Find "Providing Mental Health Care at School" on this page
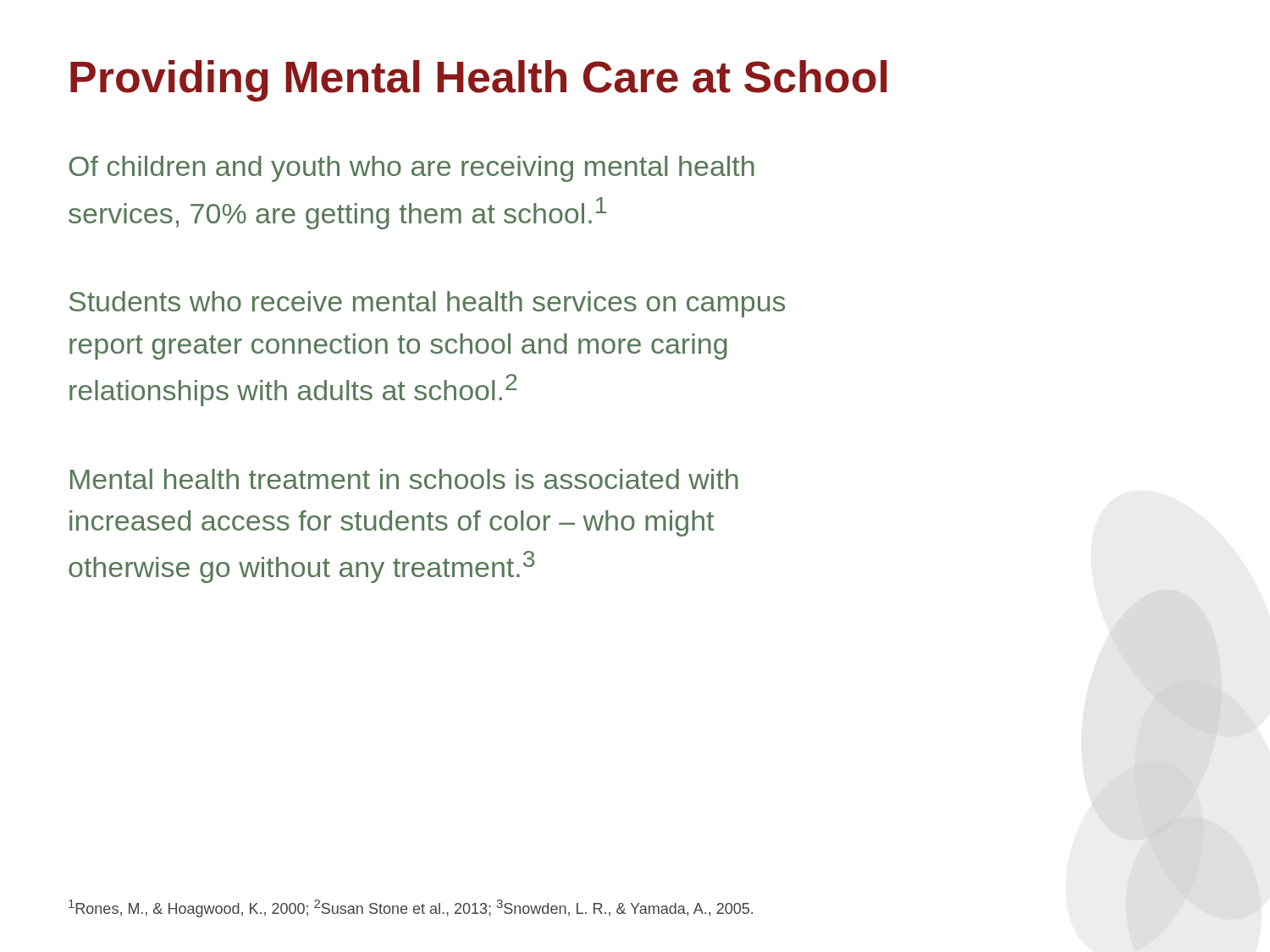 (479, 77)
